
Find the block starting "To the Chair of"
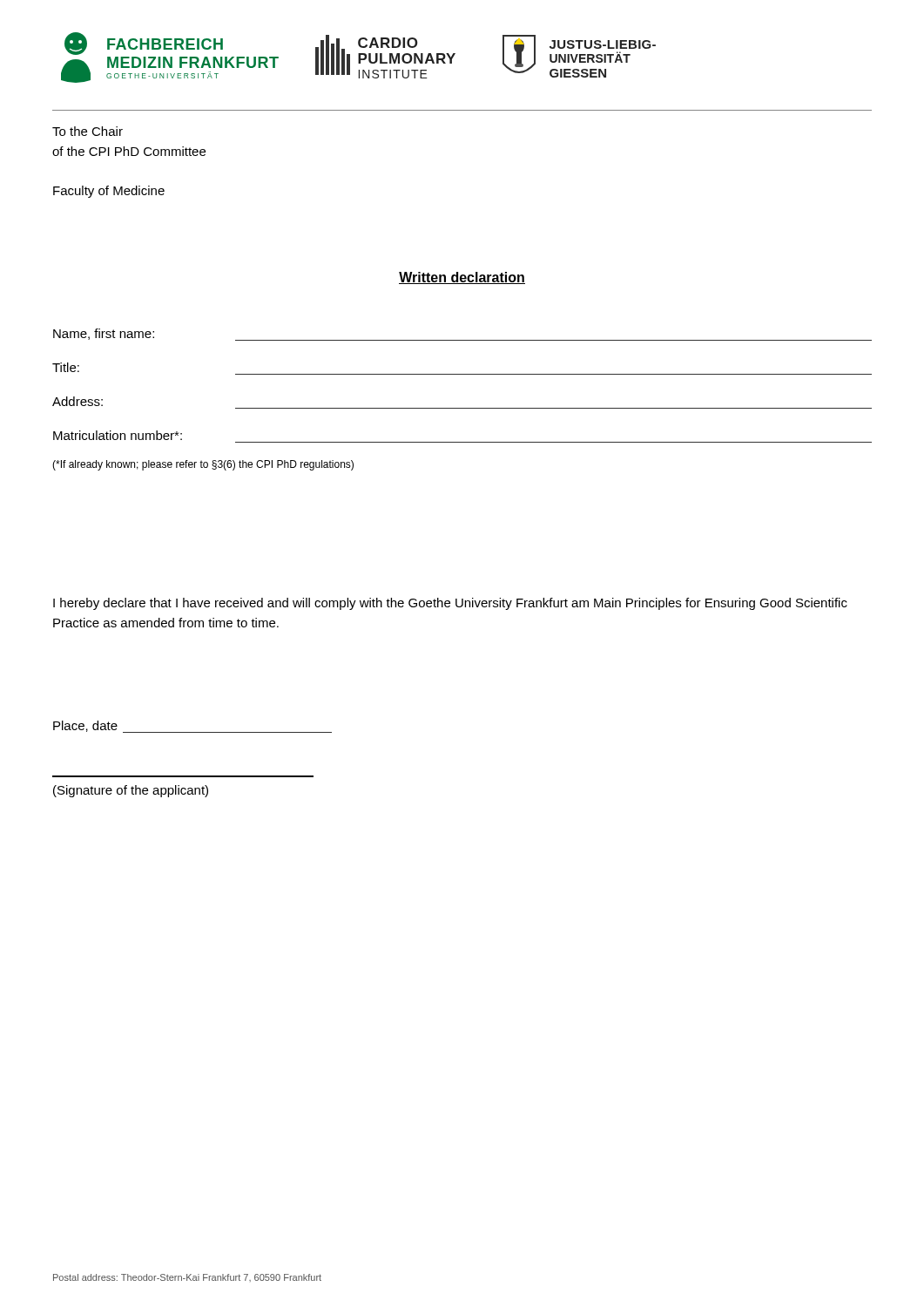tap(129, 161)
